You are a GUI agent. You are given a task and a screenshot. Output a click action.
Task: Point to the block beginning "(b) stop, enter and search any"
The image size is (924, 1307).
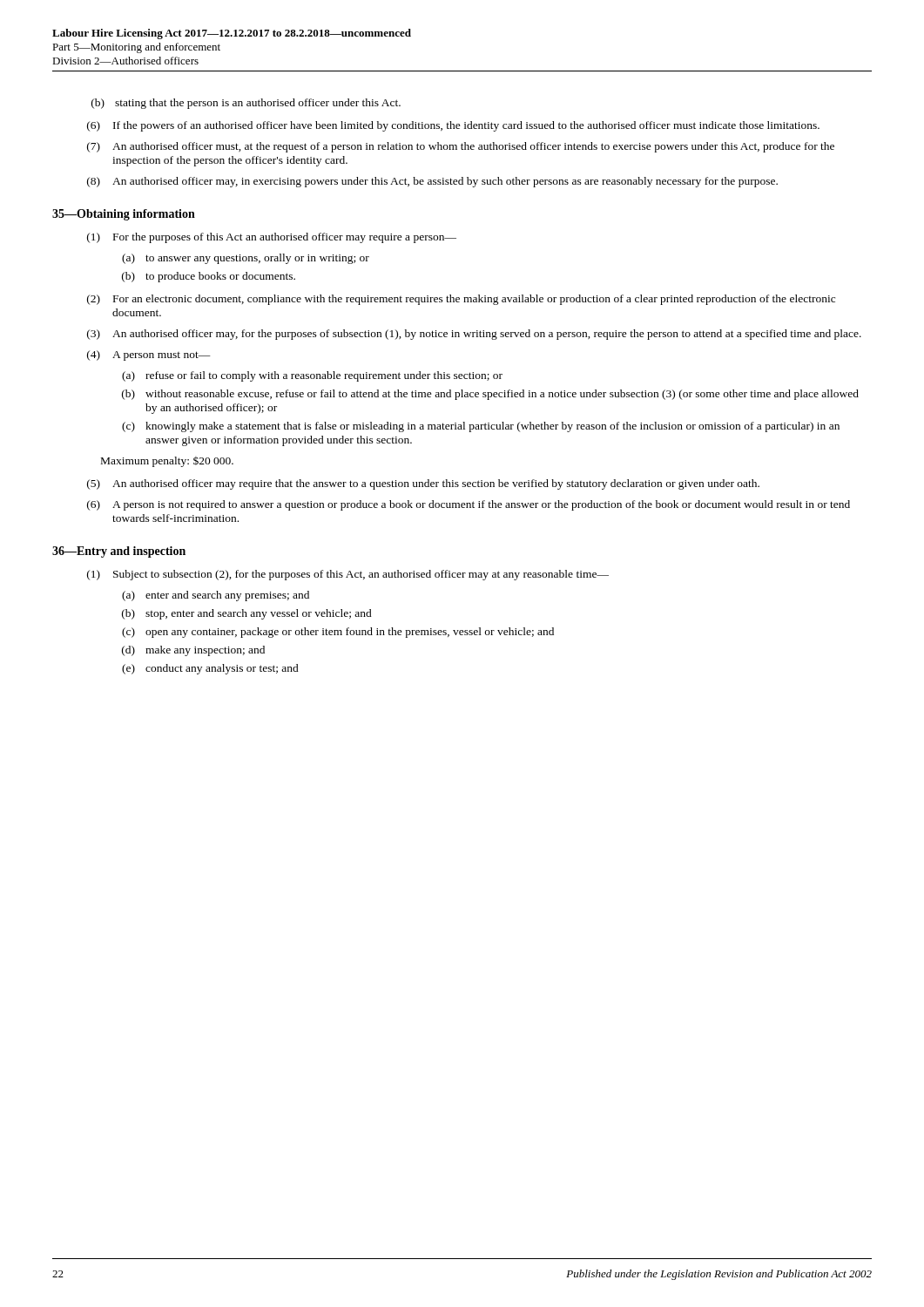tap(247, 614)
